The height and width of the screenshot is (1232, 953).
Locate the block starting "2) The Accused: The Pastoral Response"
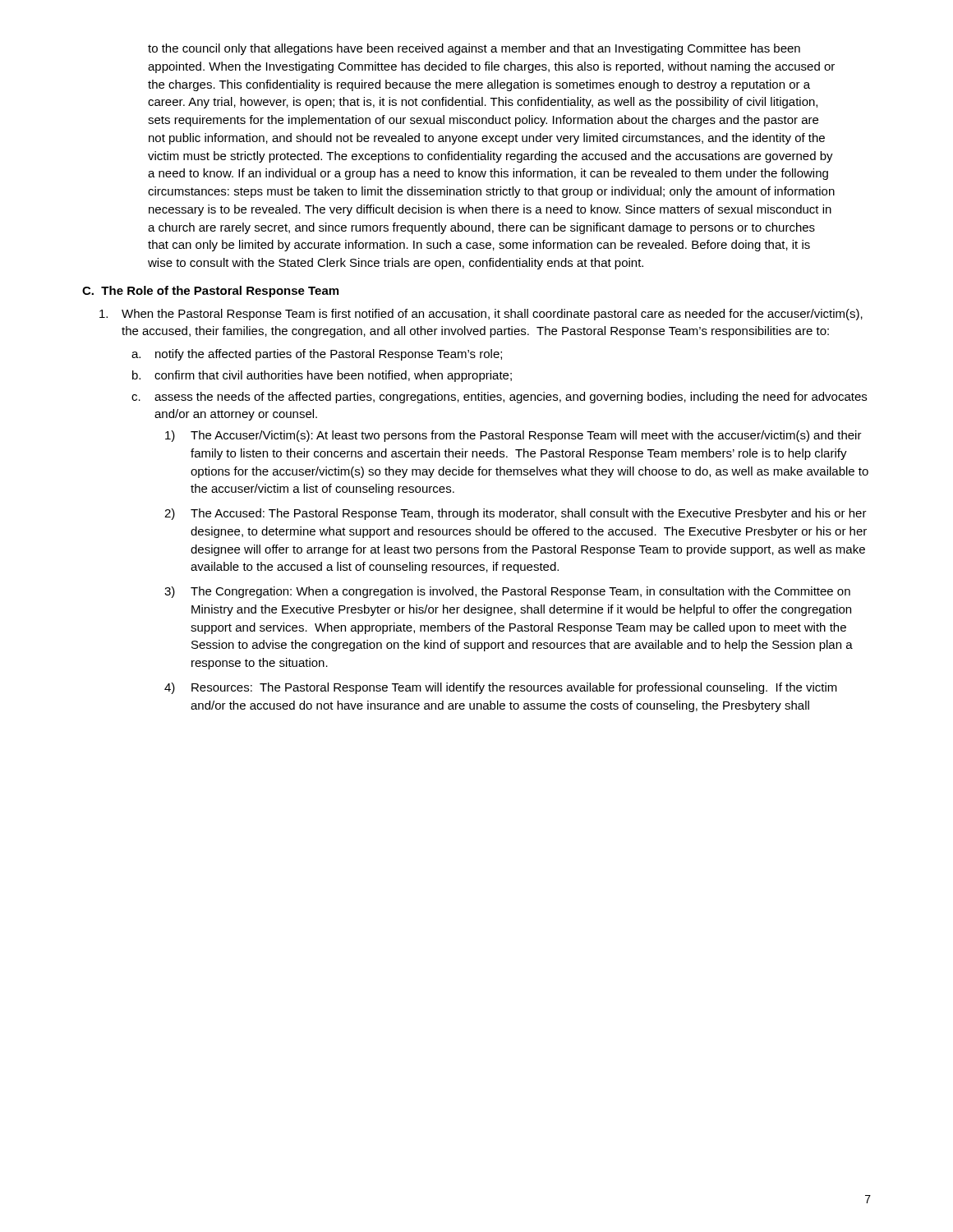coord(518,540)
